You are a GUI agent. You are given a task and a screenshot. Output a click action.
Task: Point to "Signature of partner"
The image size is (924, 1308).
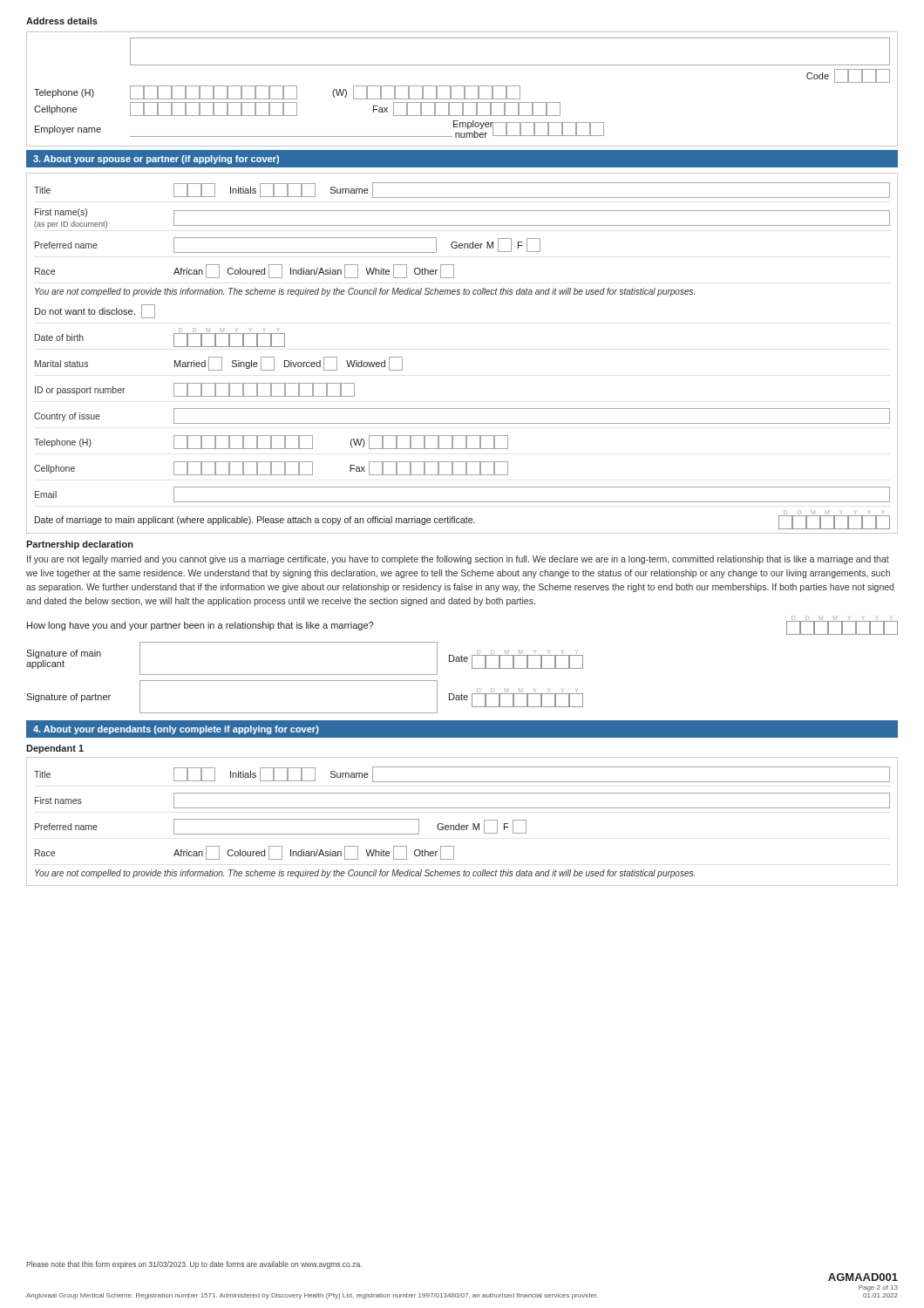69,697
